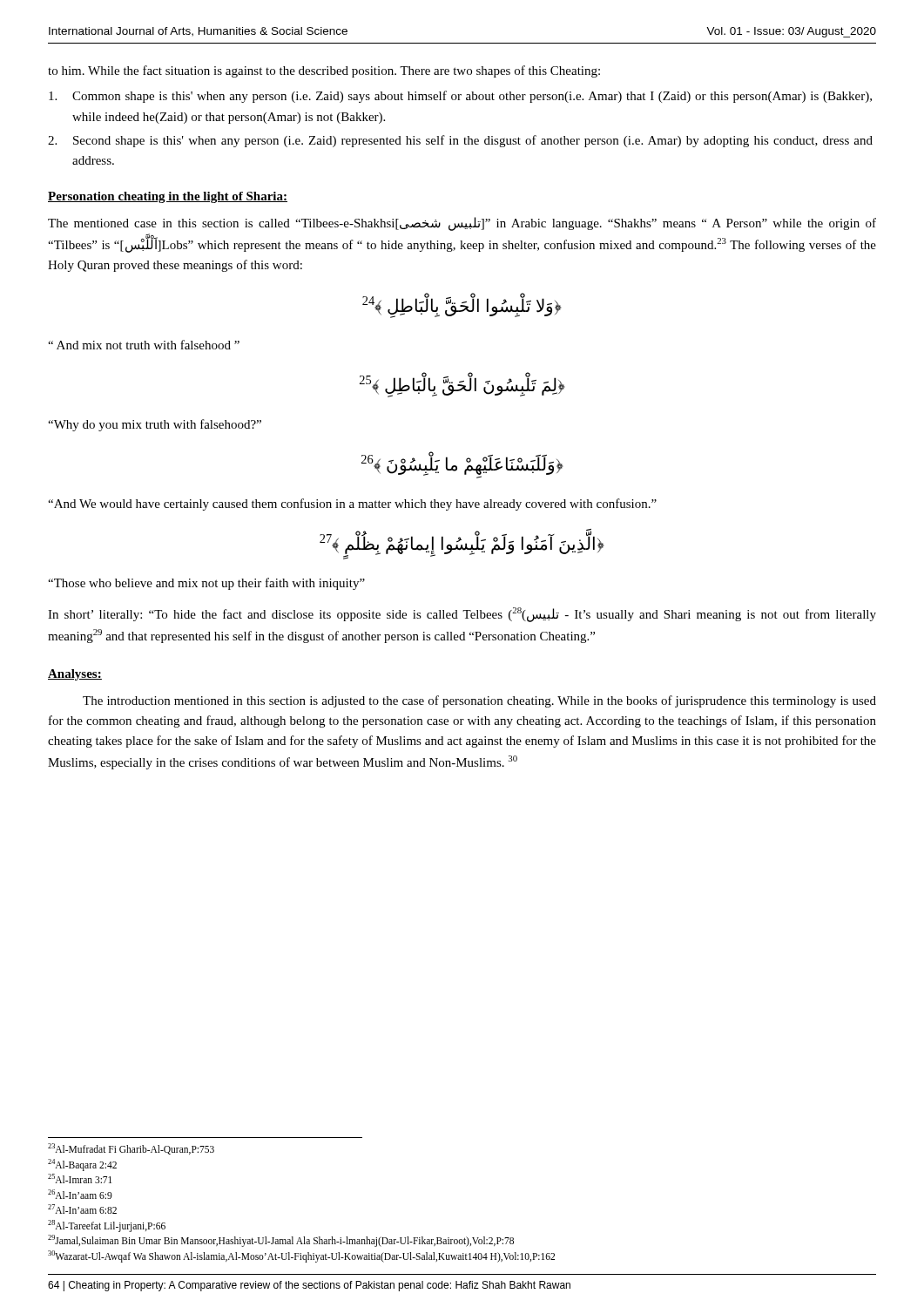Screen dimensions: 1307x924
Task: Point to the element starting "In short’ literally: “To hide the"
Action: 462,624
